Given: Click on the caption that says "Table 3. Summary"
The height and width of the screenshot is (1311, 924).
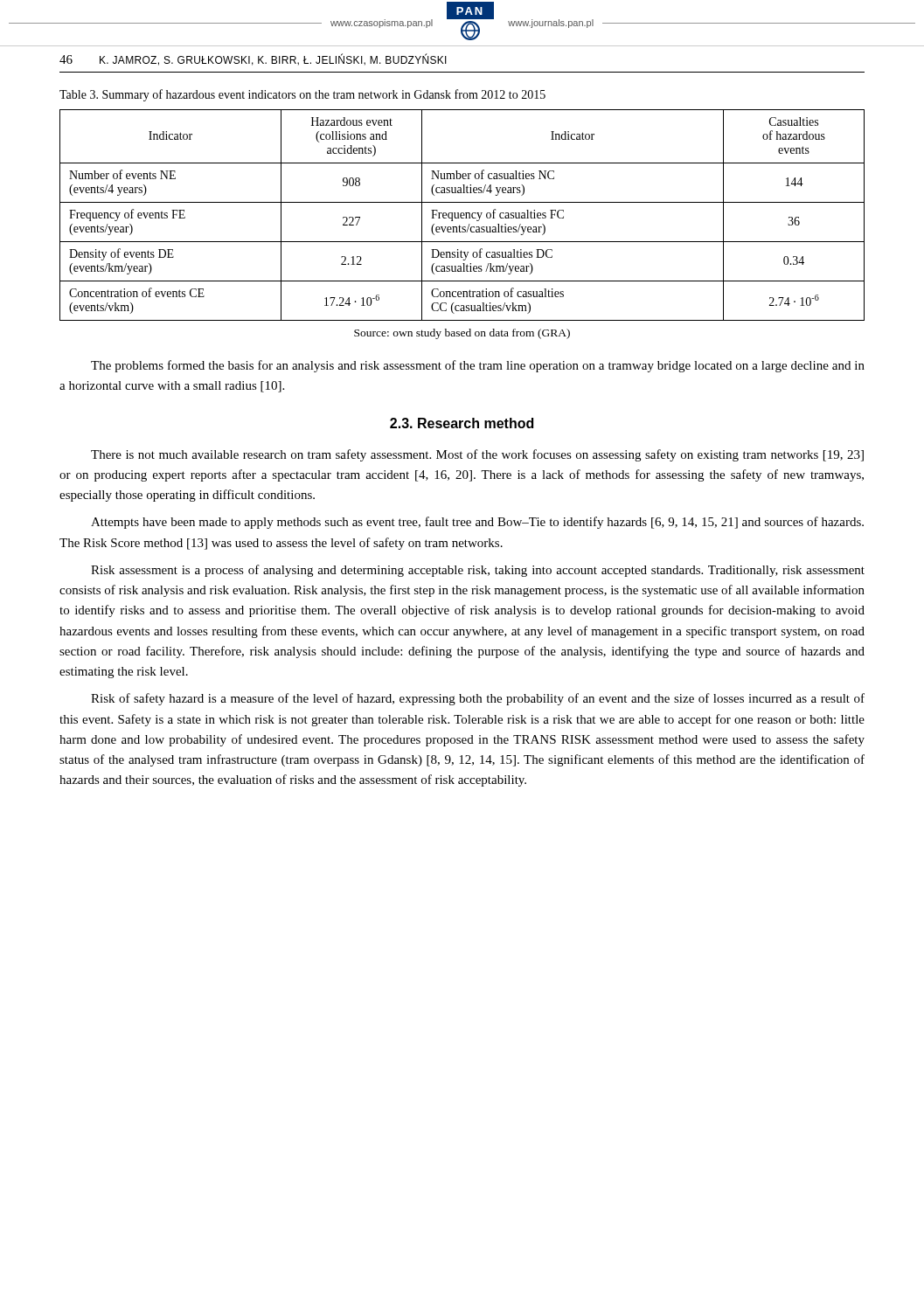Looking at the screenshot, I should [x=303, y=95].
